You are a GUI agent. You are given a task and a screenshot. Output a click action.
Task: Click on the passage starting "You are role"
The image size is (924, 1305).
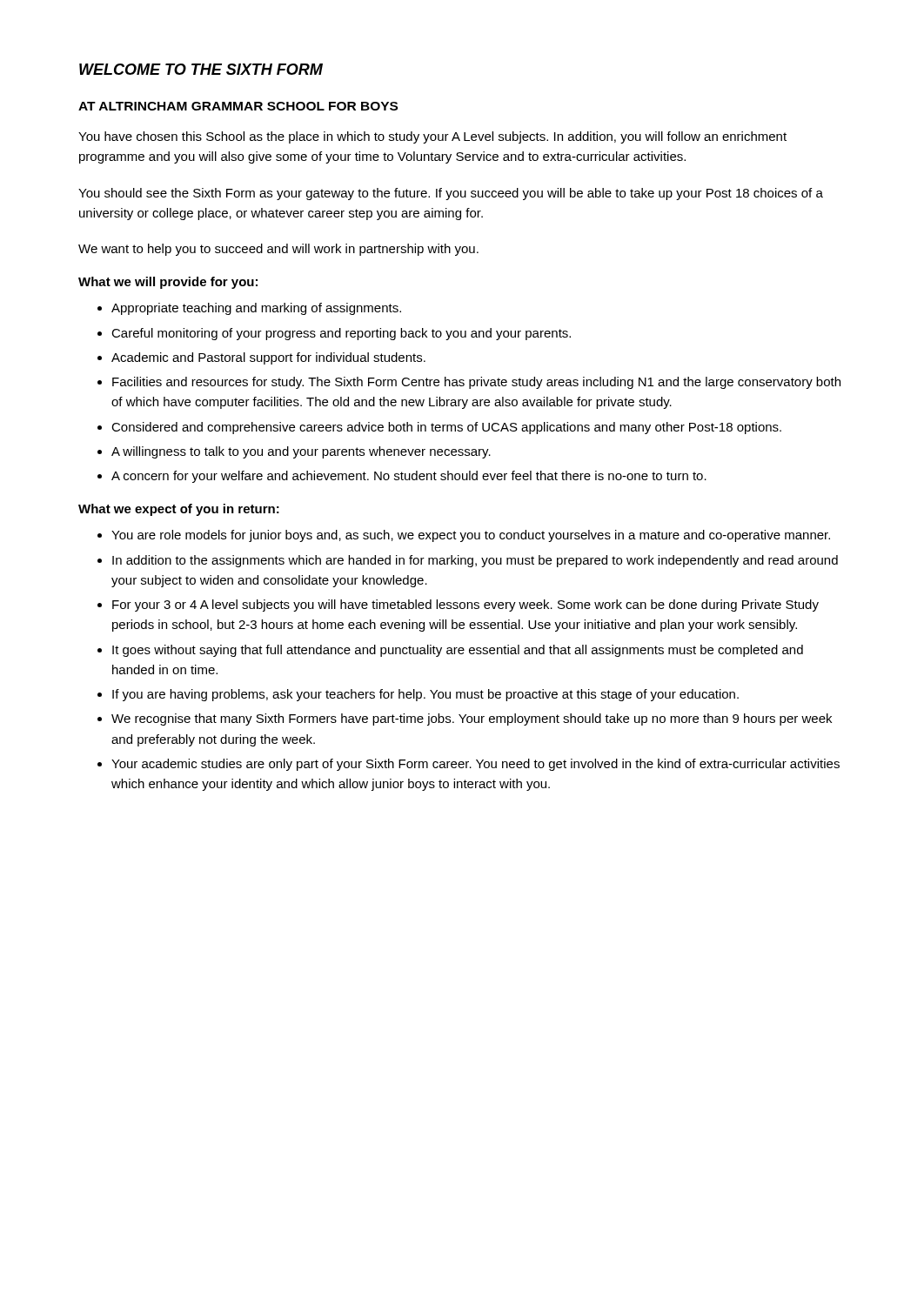[x=471, y=535]
